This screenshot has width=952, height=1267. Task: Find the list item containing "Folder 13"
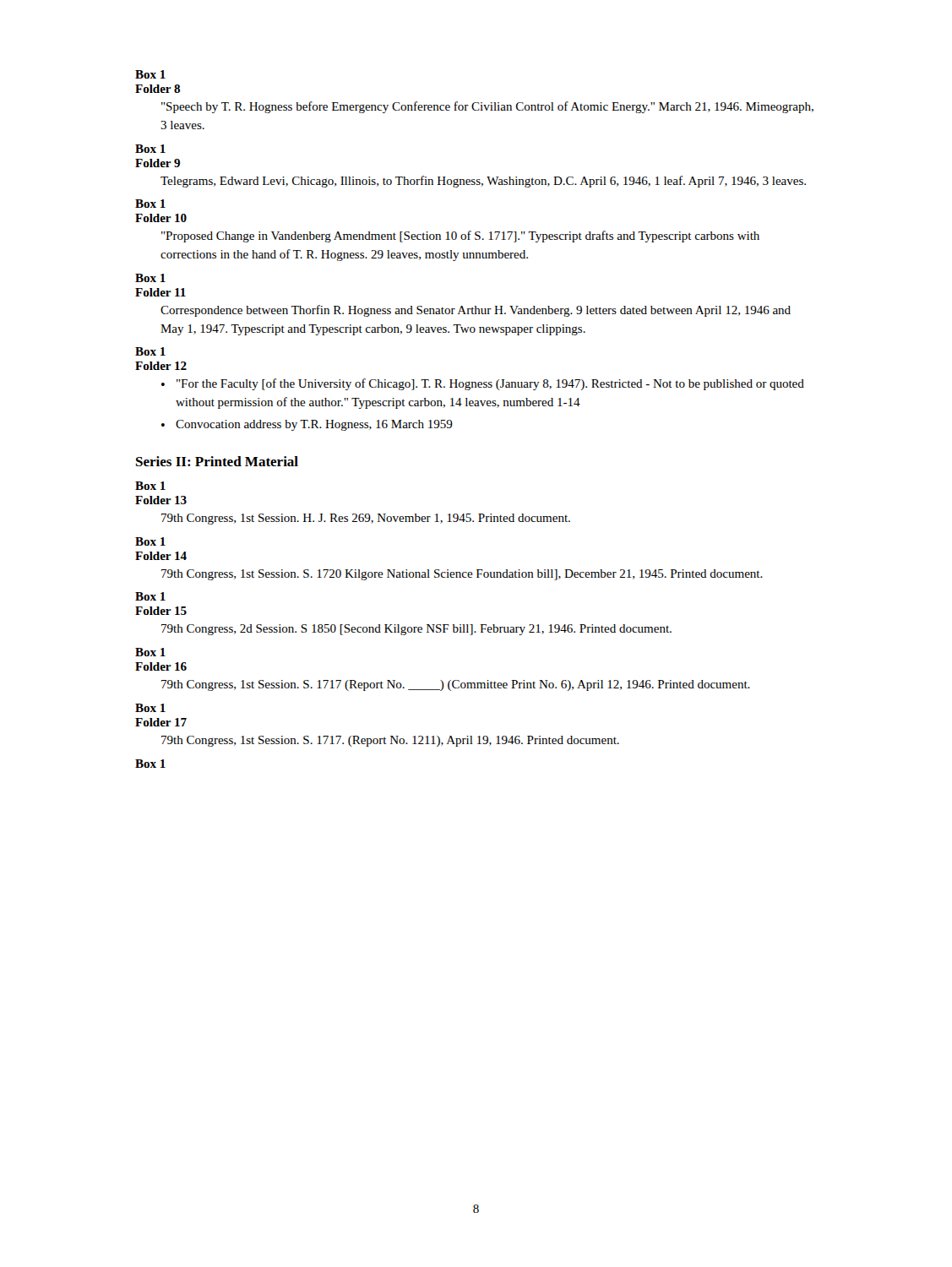click(x=161, y=500)
